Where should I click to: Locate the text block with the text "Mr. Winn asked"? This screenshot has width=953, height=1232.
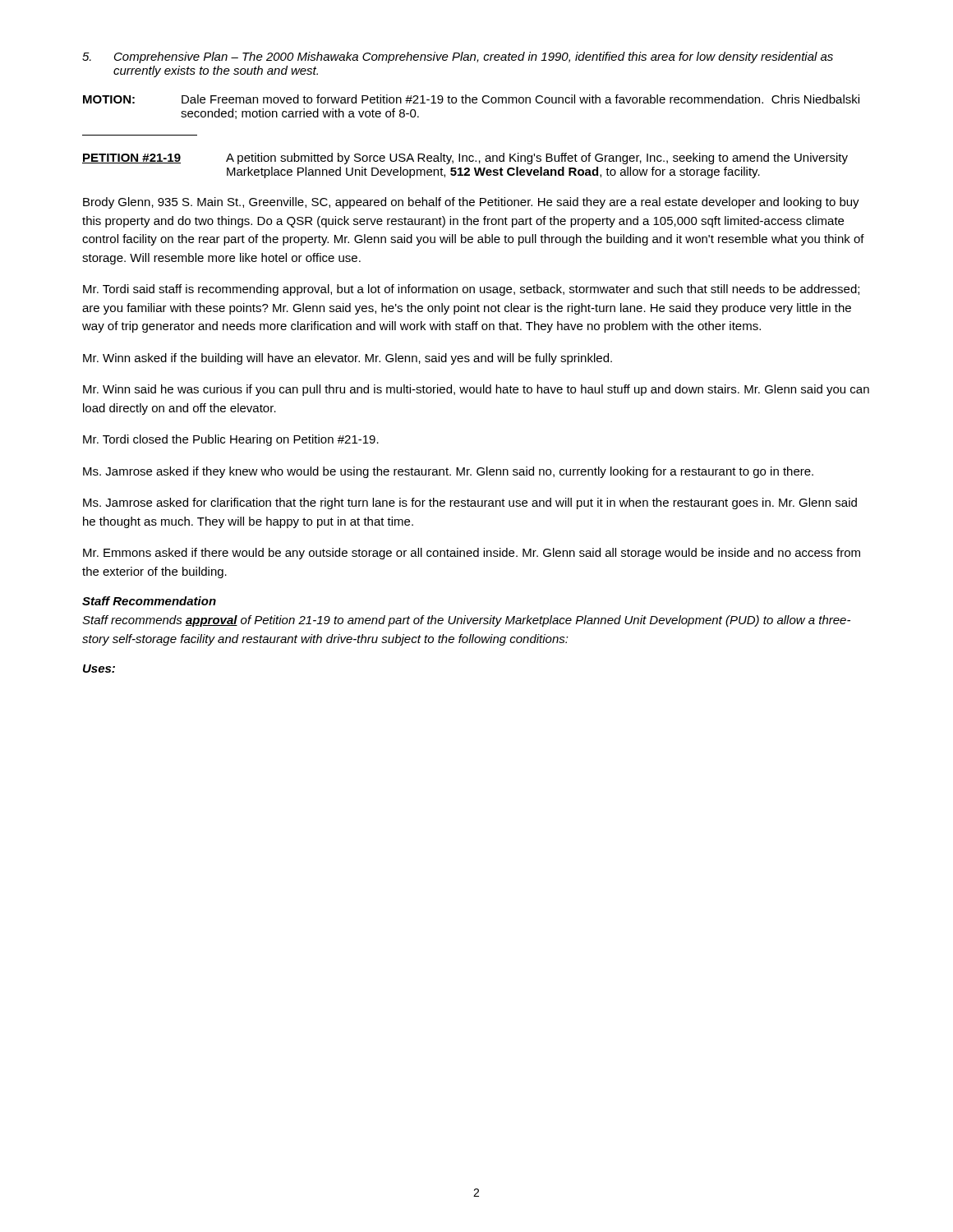[348, 357]
